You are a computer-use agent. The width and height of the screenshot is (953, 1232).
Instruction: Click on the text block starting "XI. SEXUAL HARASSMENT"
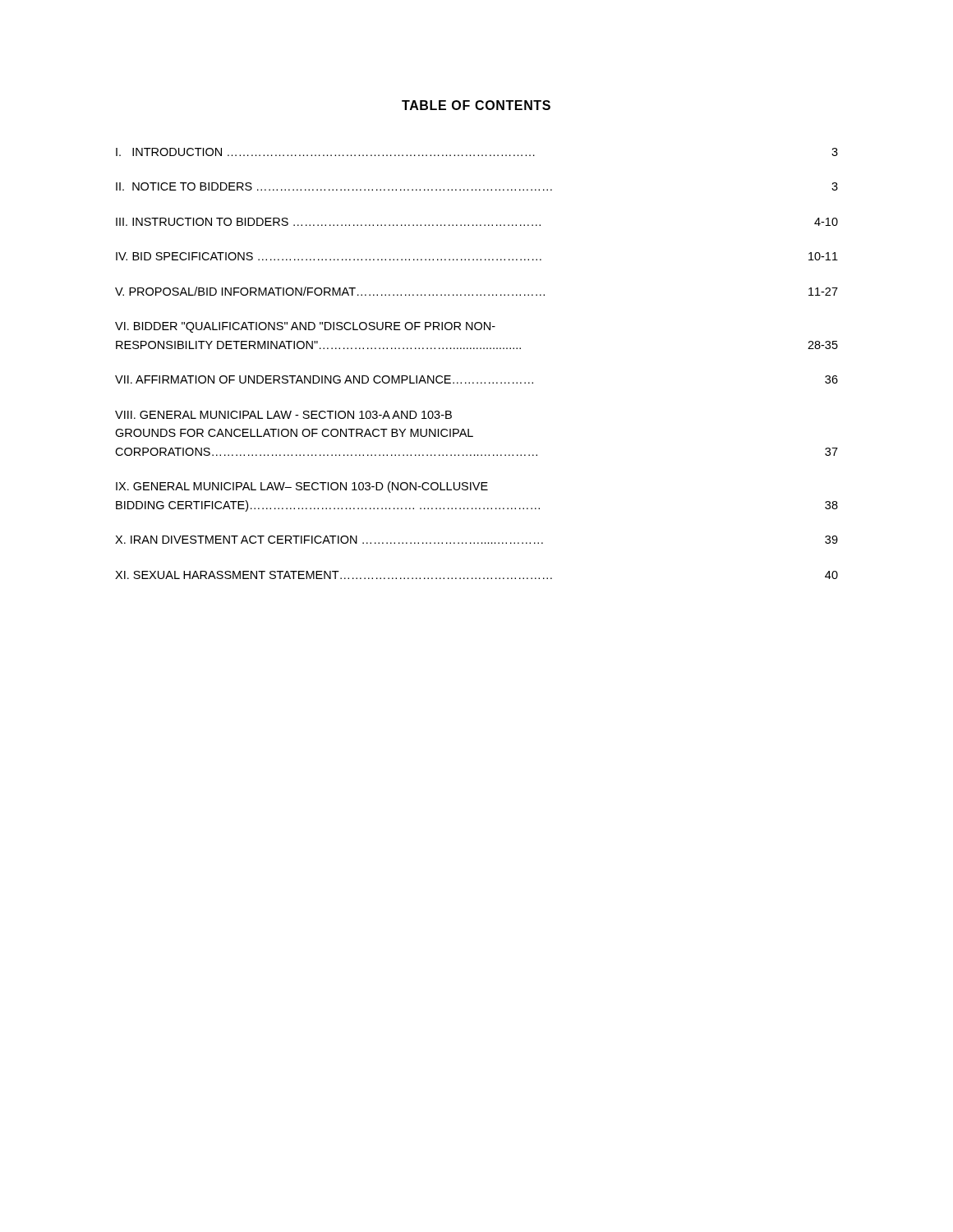tap(476, 575)
